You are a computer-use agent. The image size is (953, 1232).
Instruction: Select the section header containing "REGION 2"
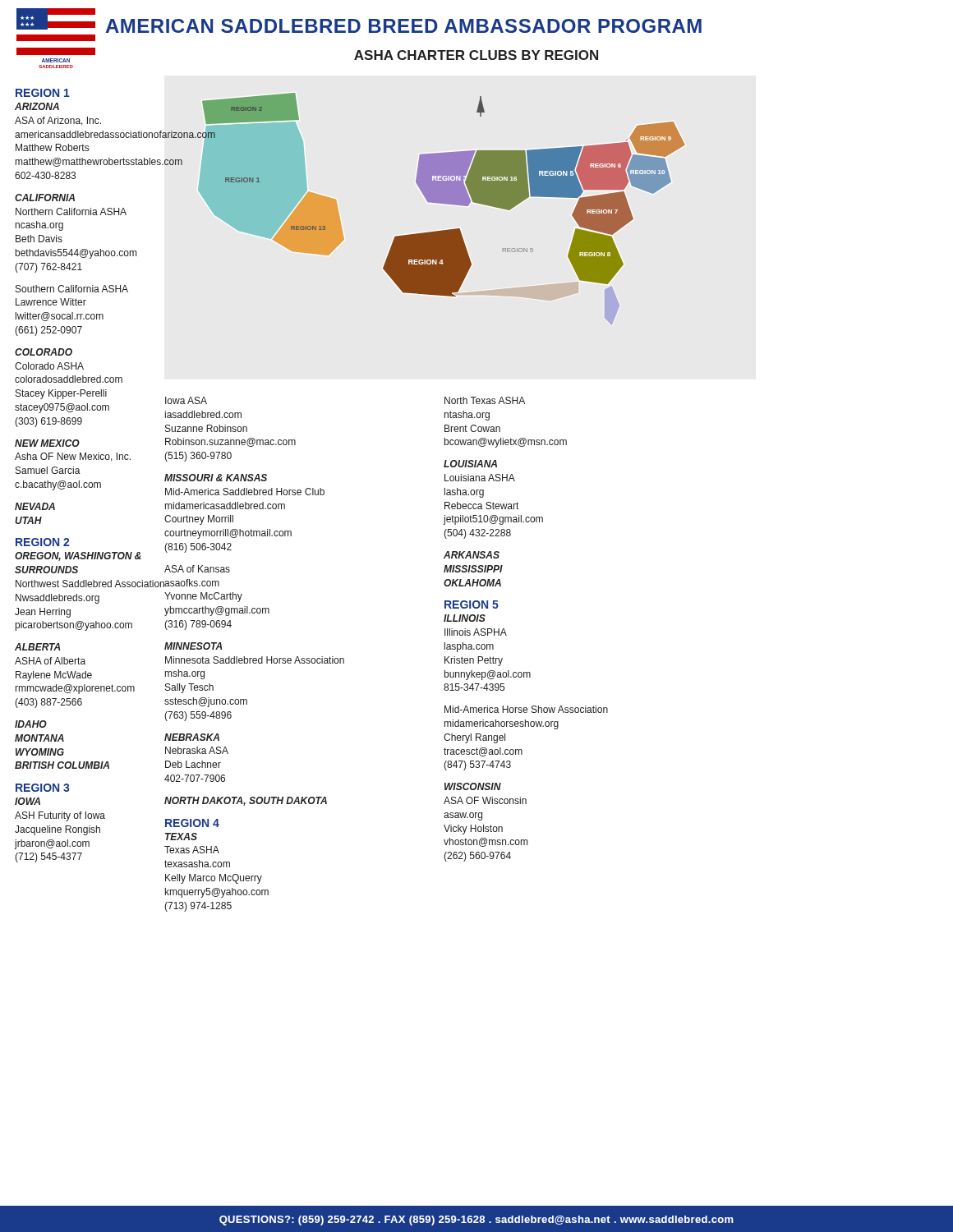[x=42, y=542]
